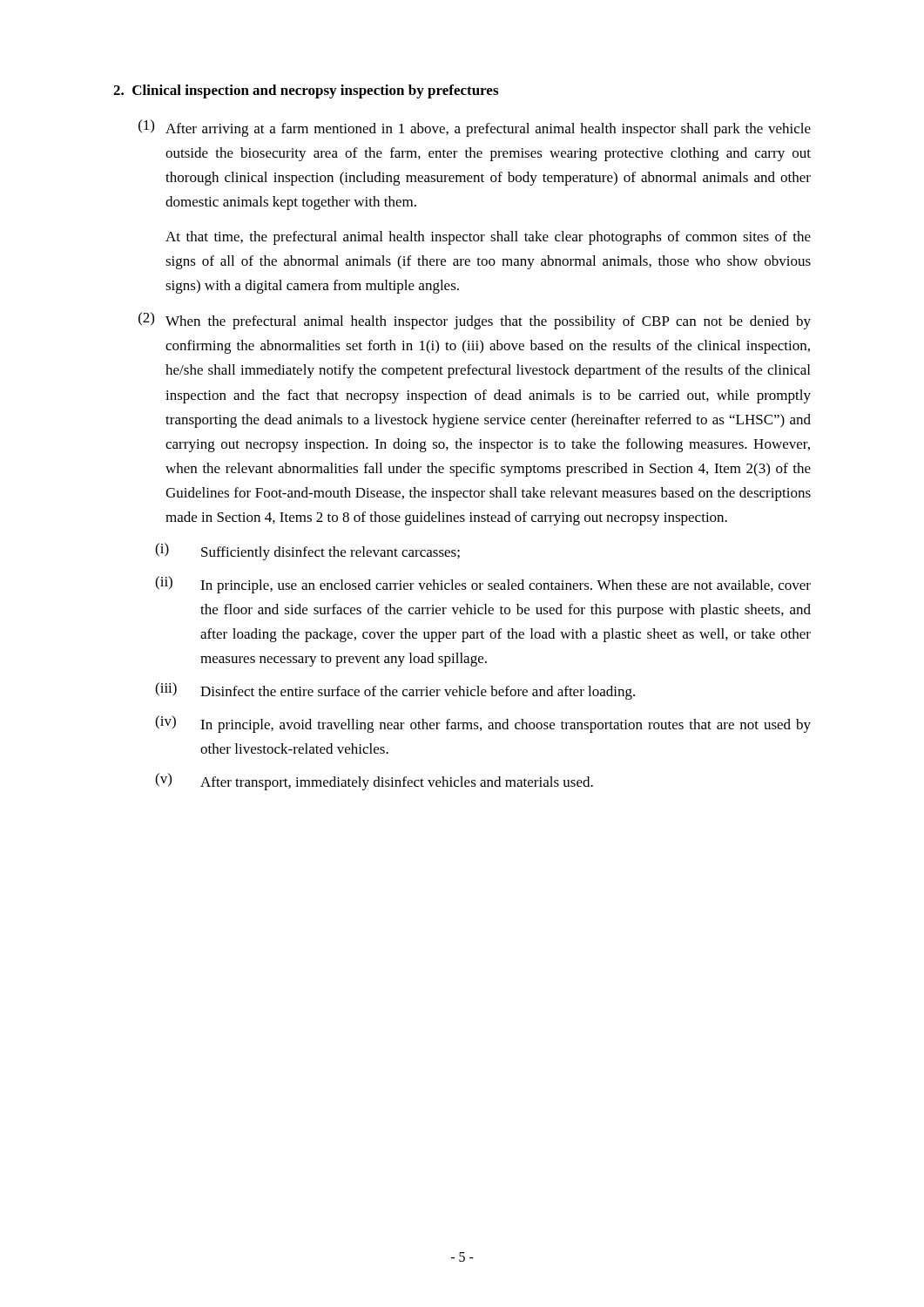The image size is (924, 1307).
Task: Select the text block starting "(1) After arriving at a farm mentioned"
Action: point(462,166)
